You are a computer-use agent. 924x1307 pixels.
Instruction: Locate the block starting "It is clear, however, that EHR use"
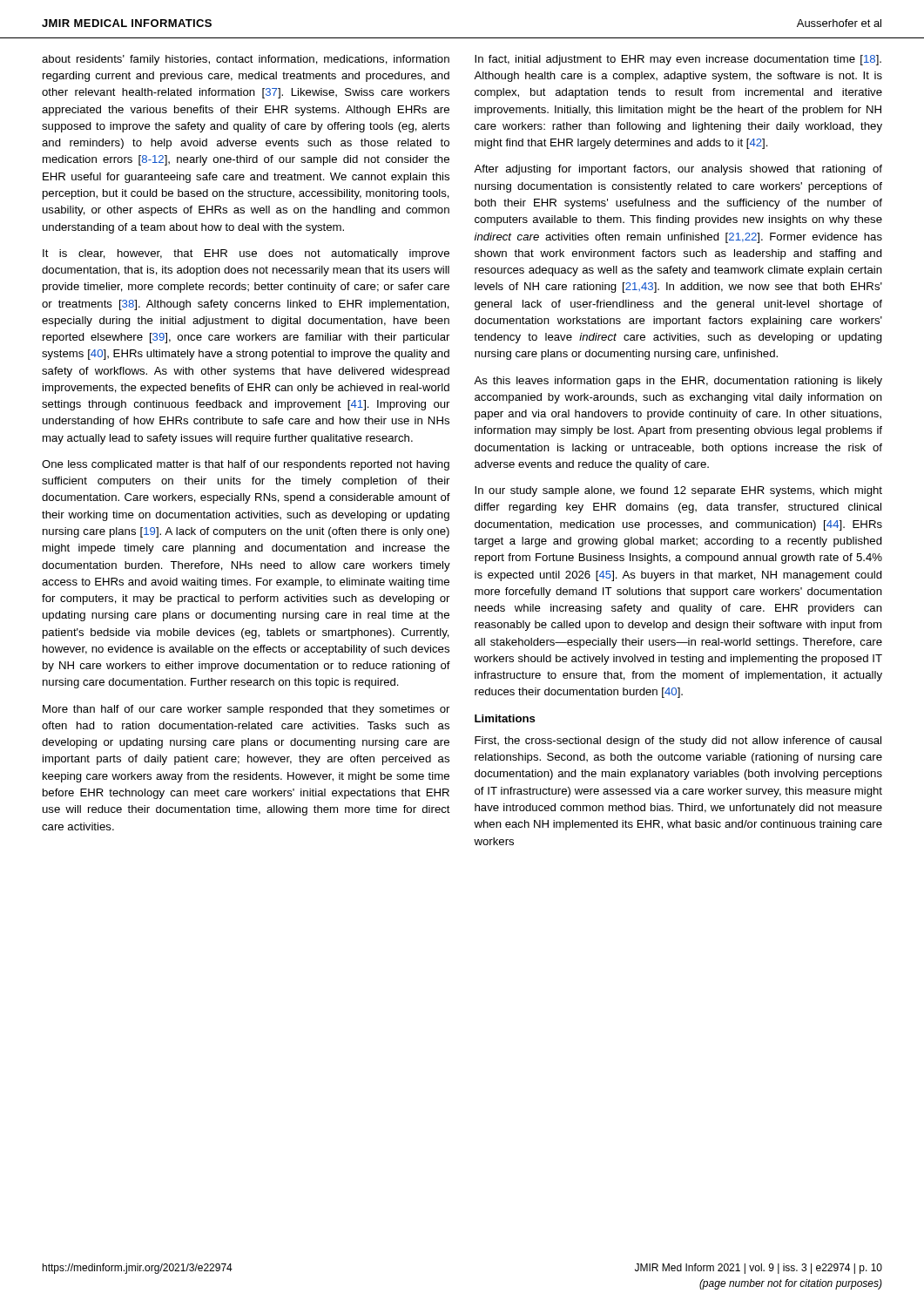[246, 345]
